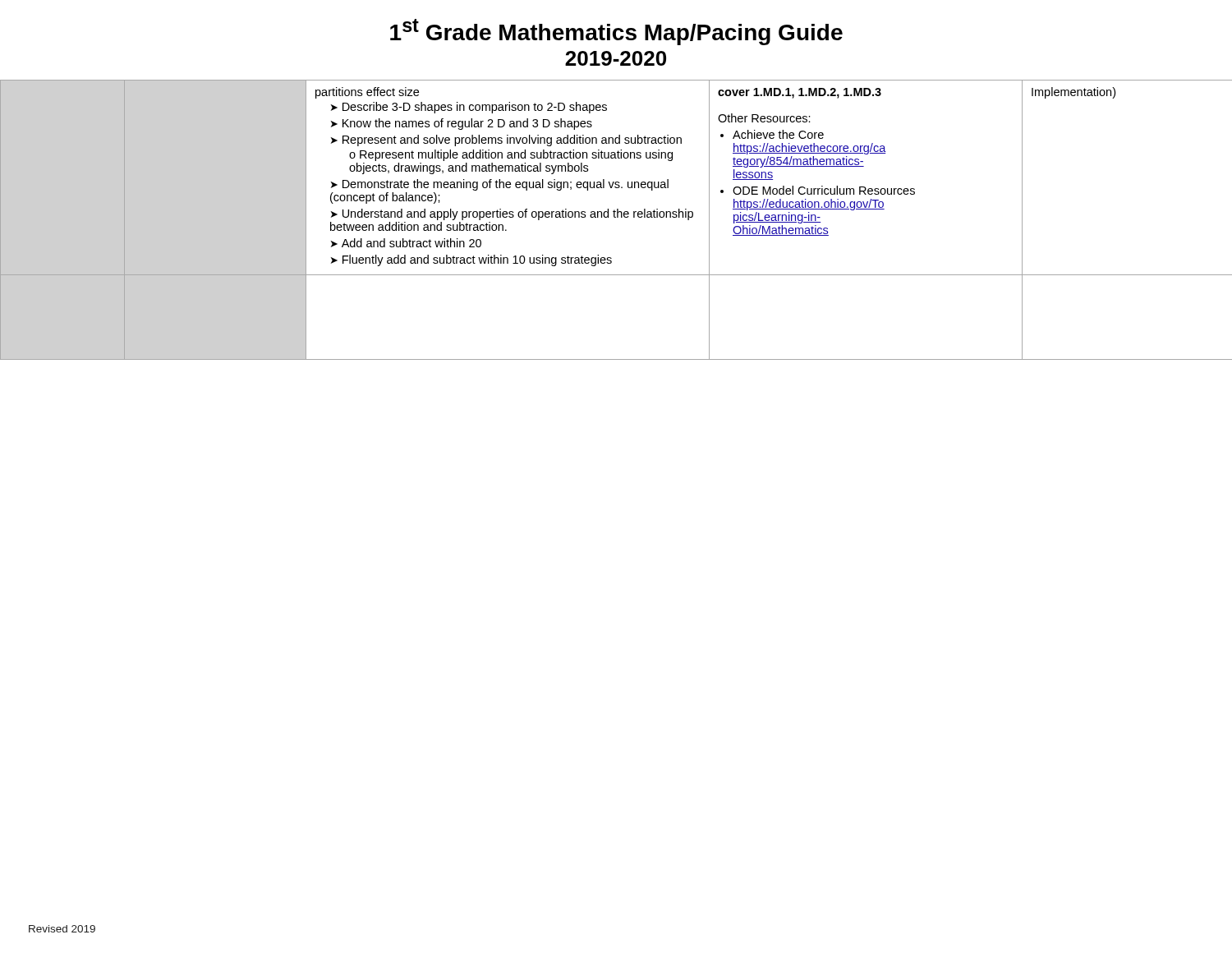Click on the table containing "partitions effect size Describe"
Viewport: 1232px width, 953px height.
pos(616,220)
